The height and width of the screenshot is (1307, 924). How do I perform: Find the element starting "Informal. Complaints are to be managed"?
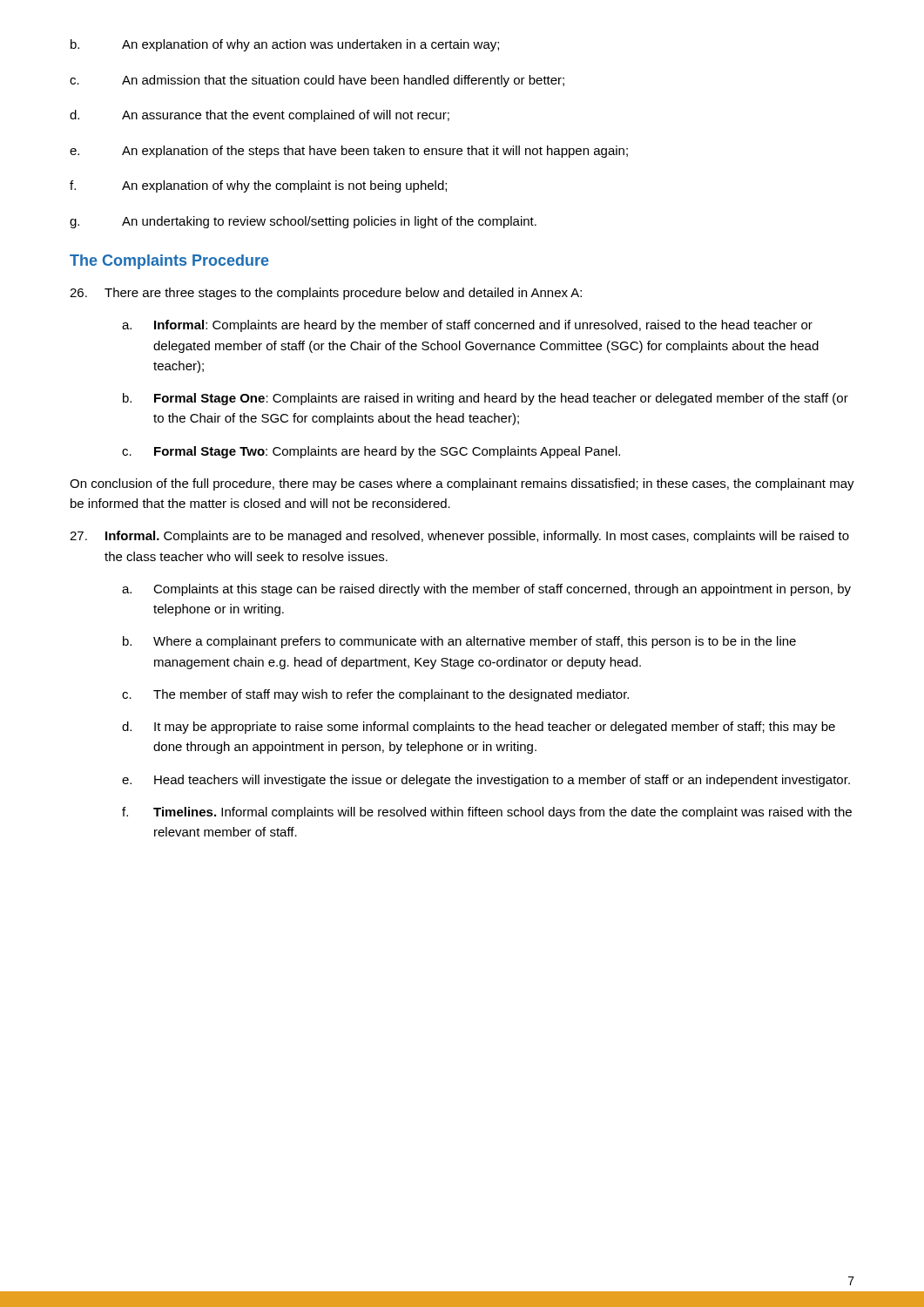pyautogui.click(x=462, y=546)
